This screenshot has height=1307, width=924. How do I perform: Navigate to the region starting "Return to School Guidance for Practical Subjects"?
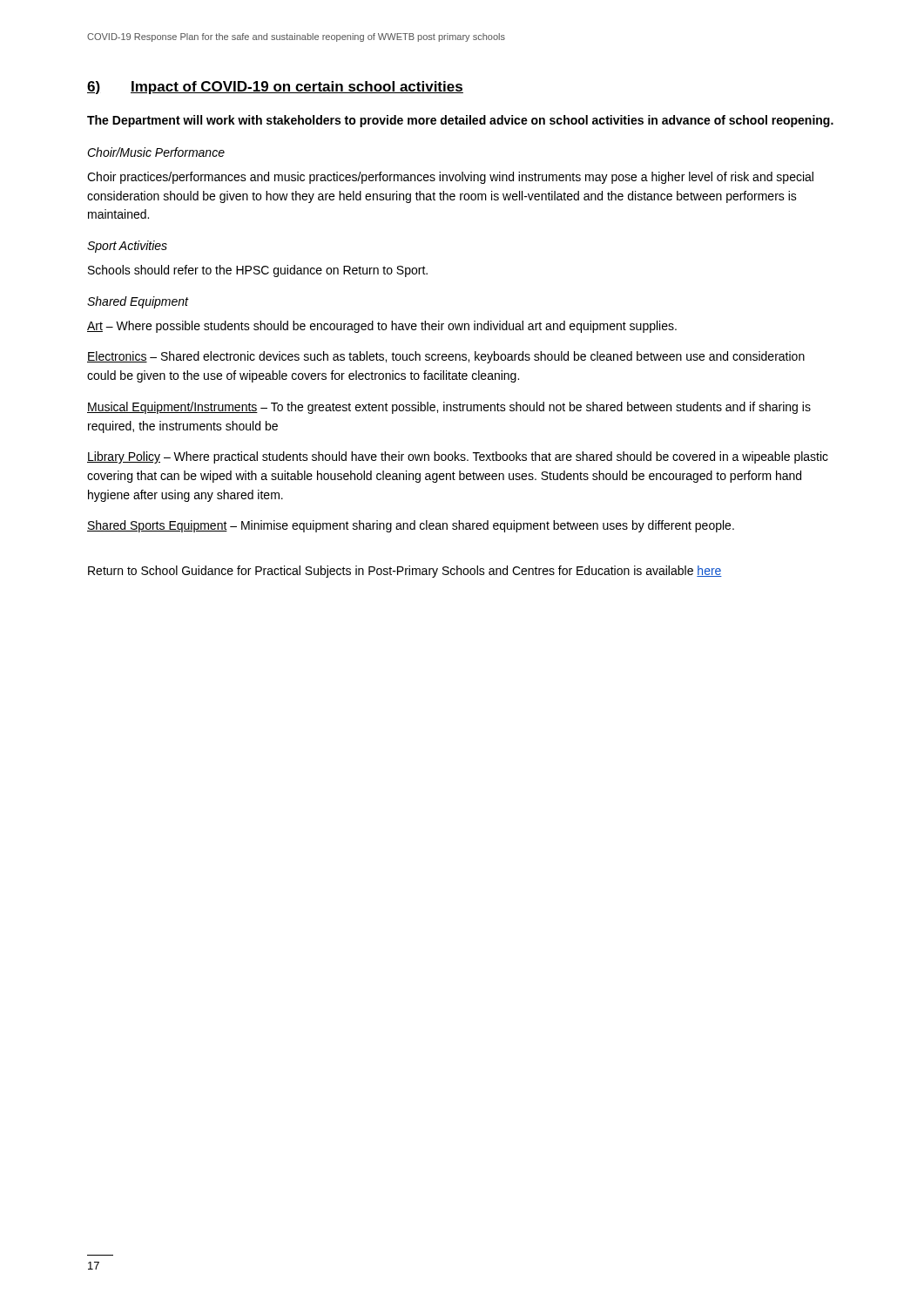point(404,571)
